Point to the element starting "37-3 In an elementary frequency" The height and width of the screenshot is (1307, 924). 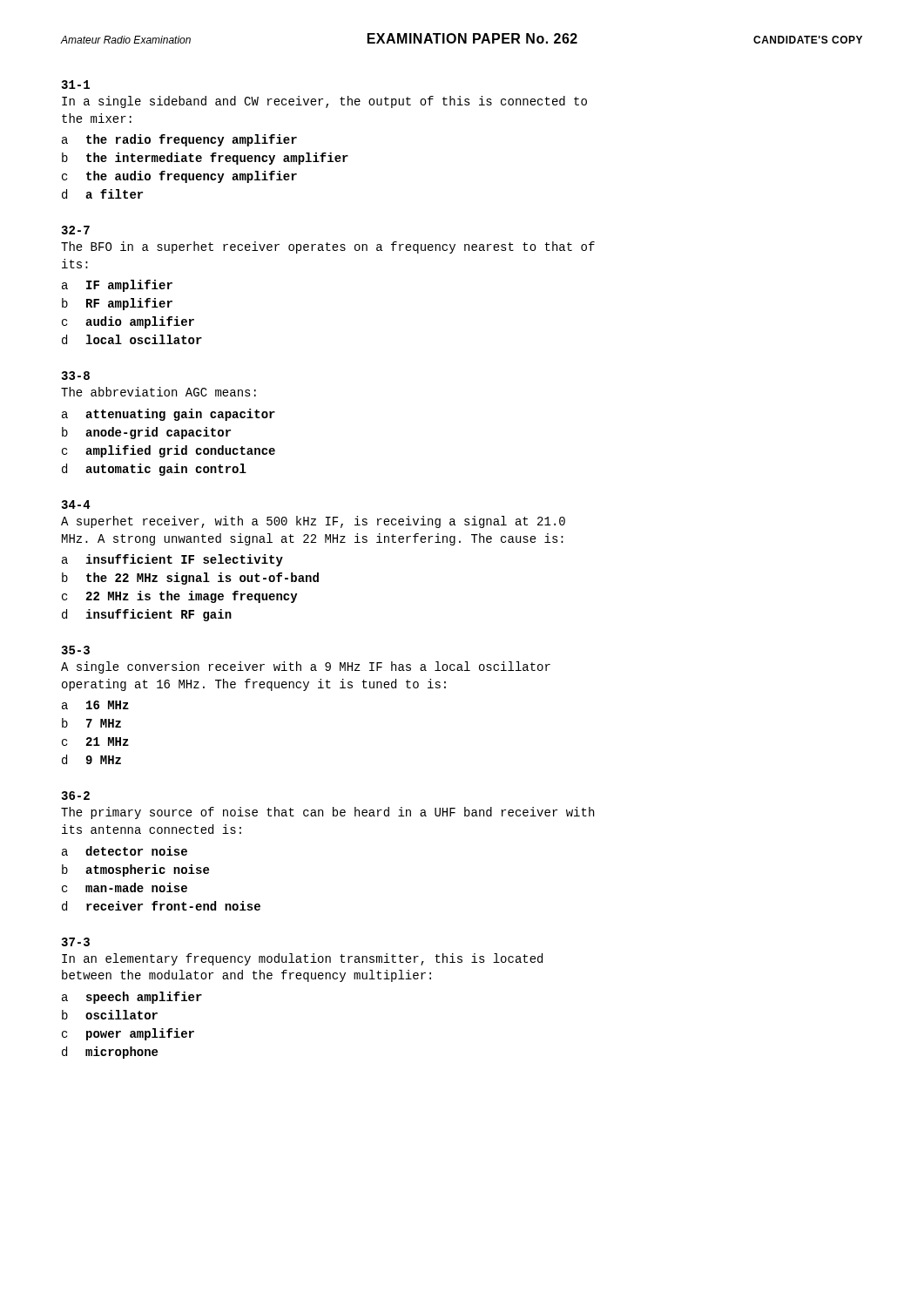(x=75, y=942)
